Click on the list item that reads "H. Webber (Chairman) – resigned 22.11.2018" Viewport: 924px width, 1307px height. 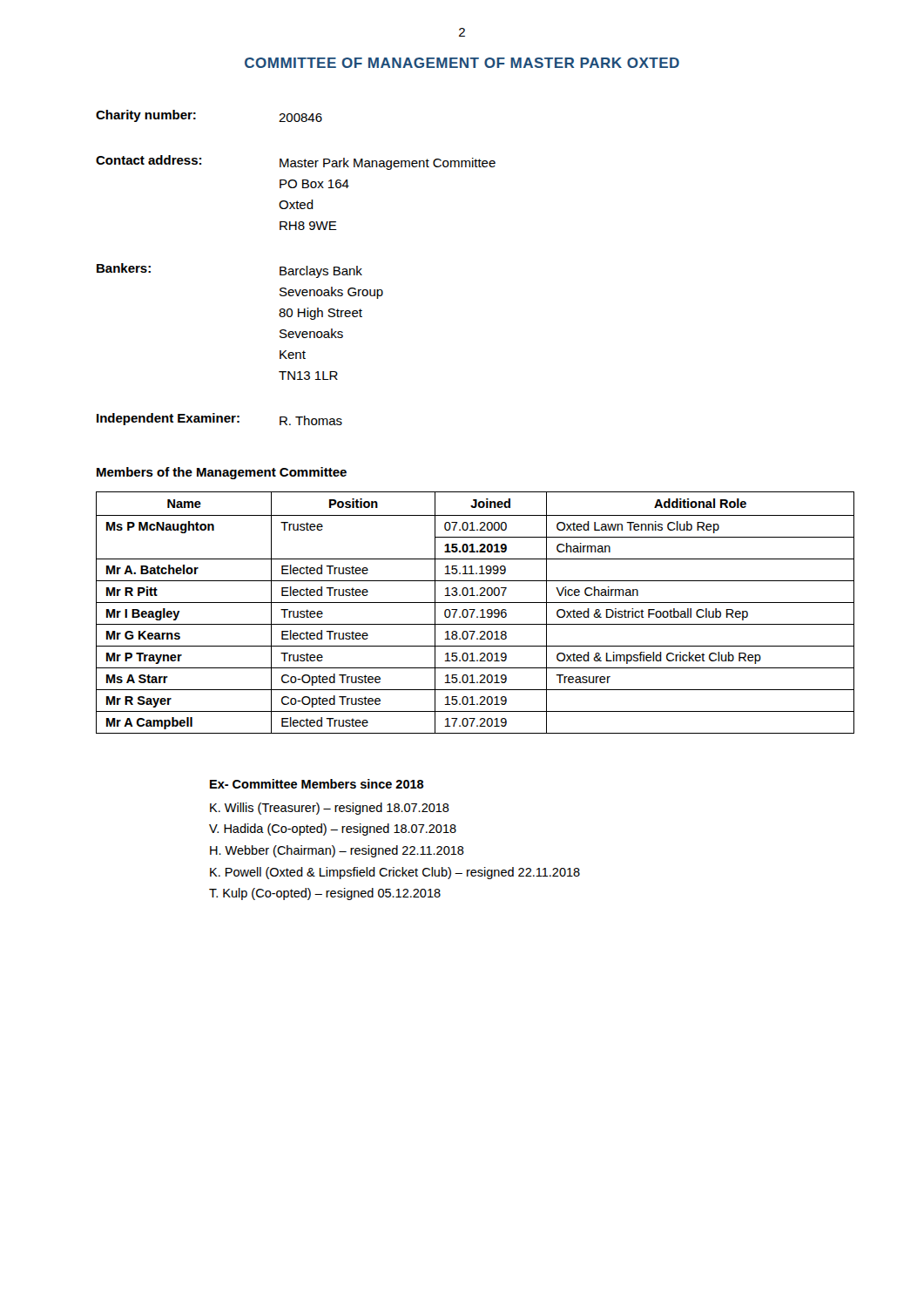337,850
